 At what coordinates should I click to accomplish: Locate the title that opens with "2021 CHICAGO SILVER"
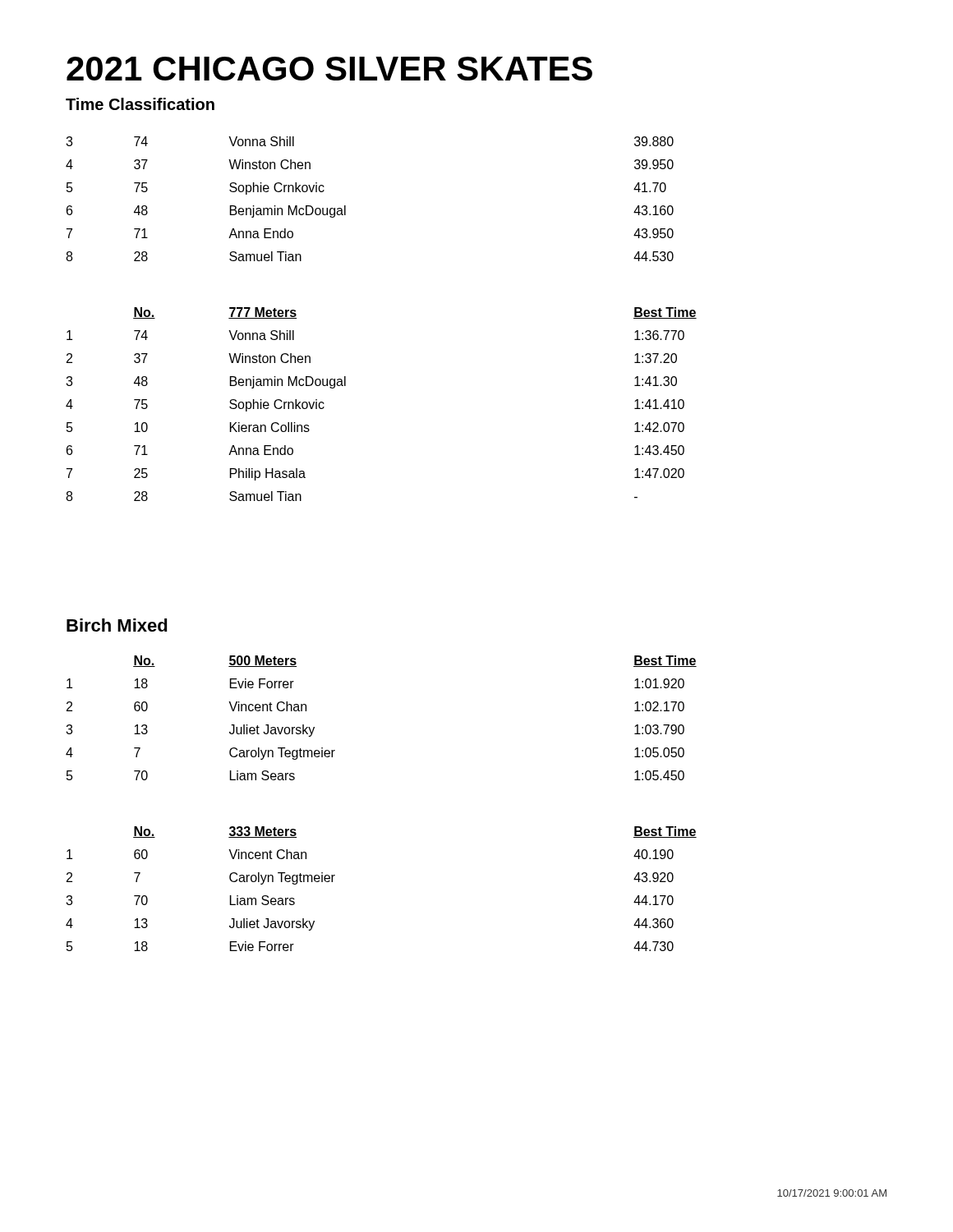[x=476, y=69]
